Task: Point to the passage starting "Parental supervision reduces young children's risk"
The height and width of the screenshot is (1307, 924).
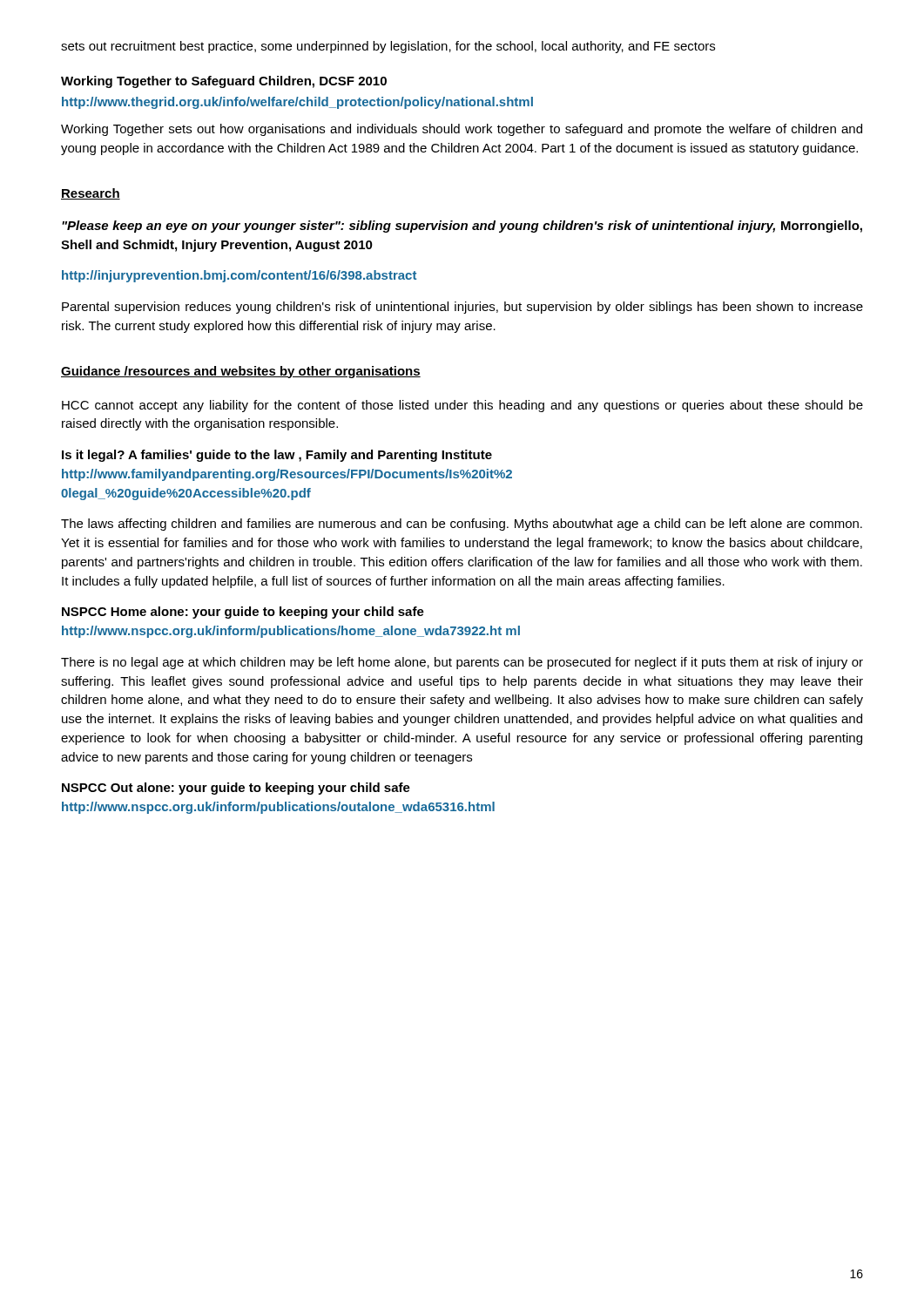Action: pos(462,316)
